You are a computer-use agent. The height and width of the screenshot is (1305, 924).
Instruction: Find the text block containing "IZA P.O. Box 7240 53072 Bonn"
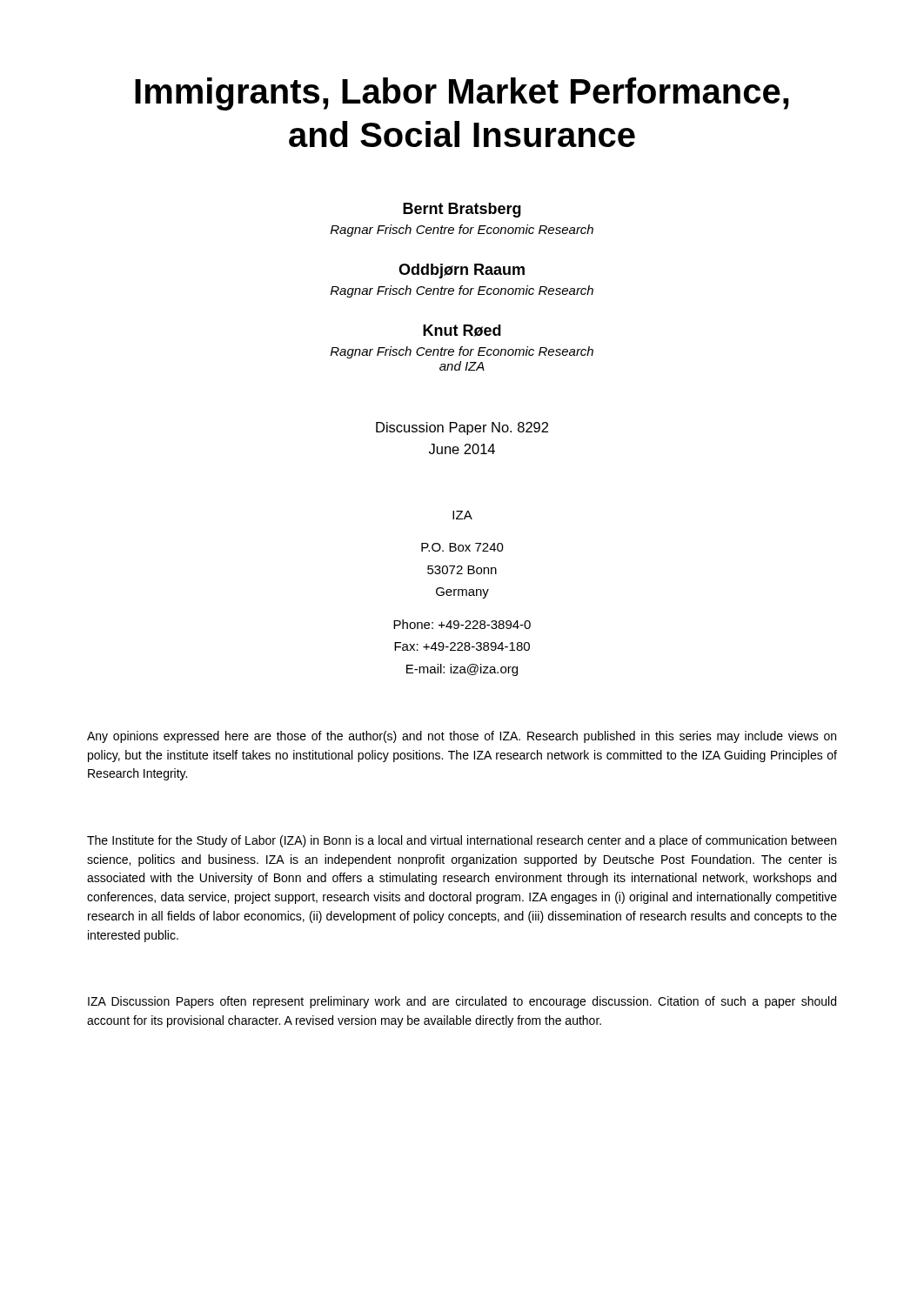tap(462, 591)
